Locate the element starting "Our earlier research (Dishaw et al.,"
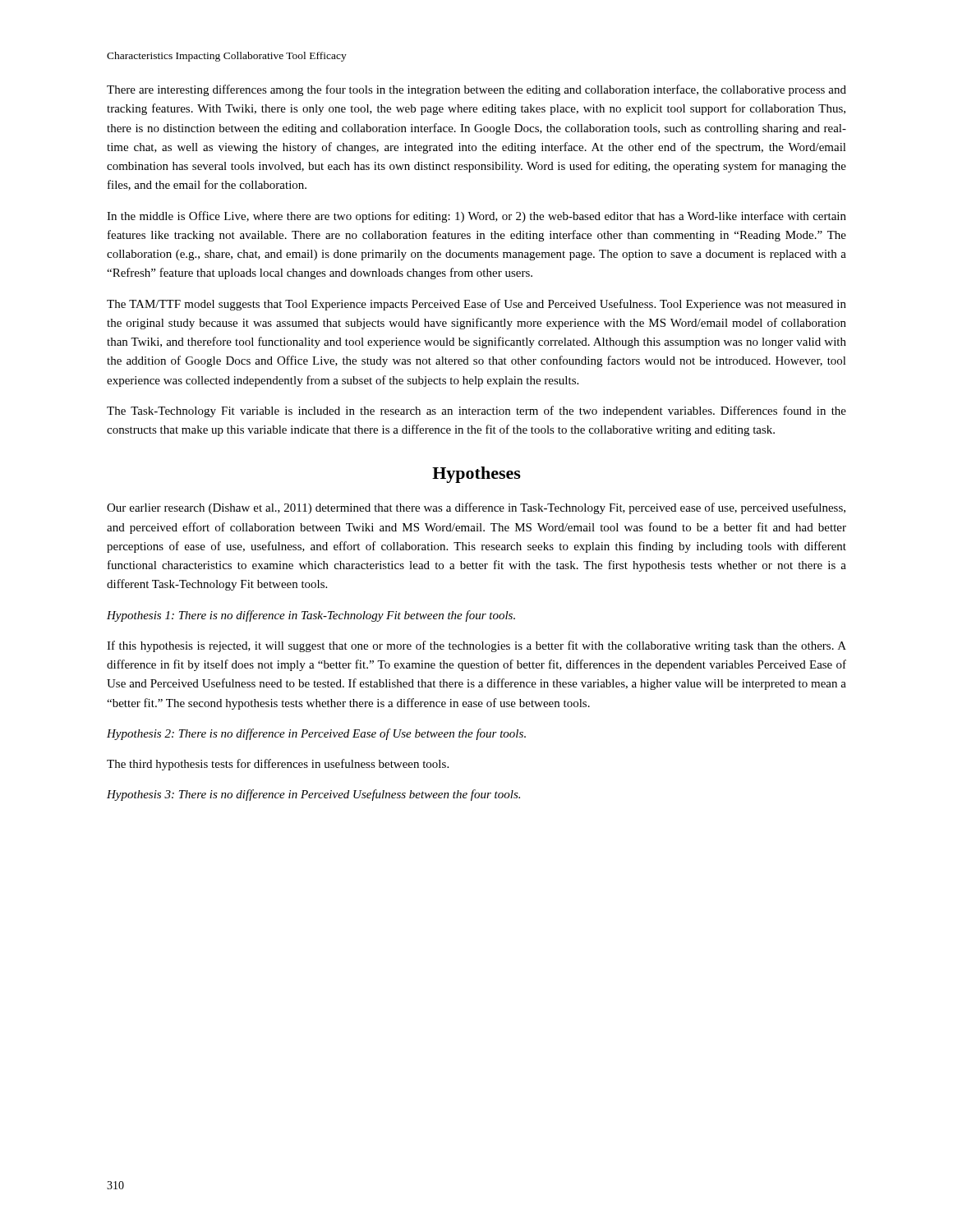The image size is (953, 1232). [x=476, y=546]
